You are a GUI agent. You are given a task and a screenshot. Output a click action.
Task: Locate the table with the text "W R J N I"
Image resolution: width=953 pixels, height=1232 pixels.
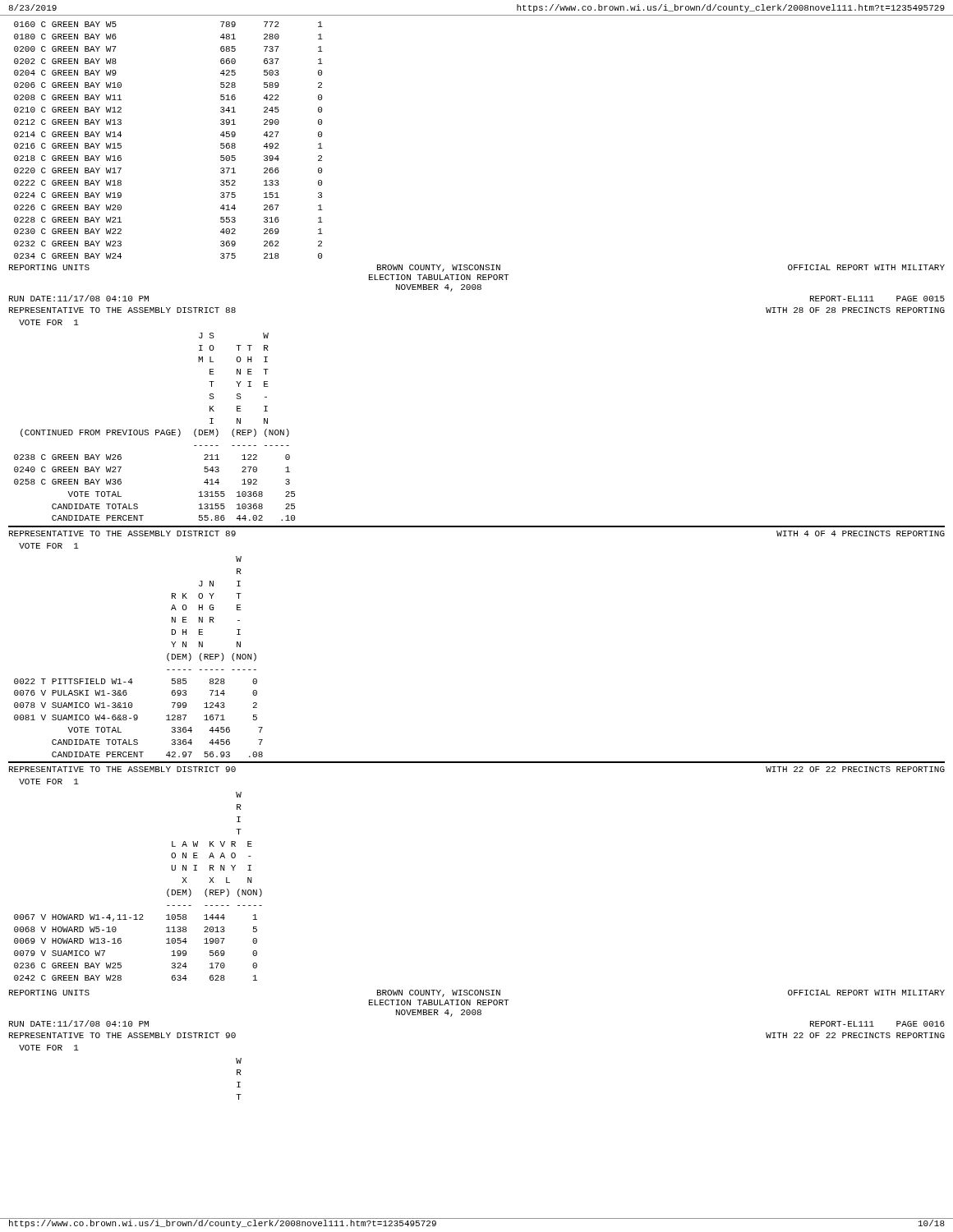(476, 659)
